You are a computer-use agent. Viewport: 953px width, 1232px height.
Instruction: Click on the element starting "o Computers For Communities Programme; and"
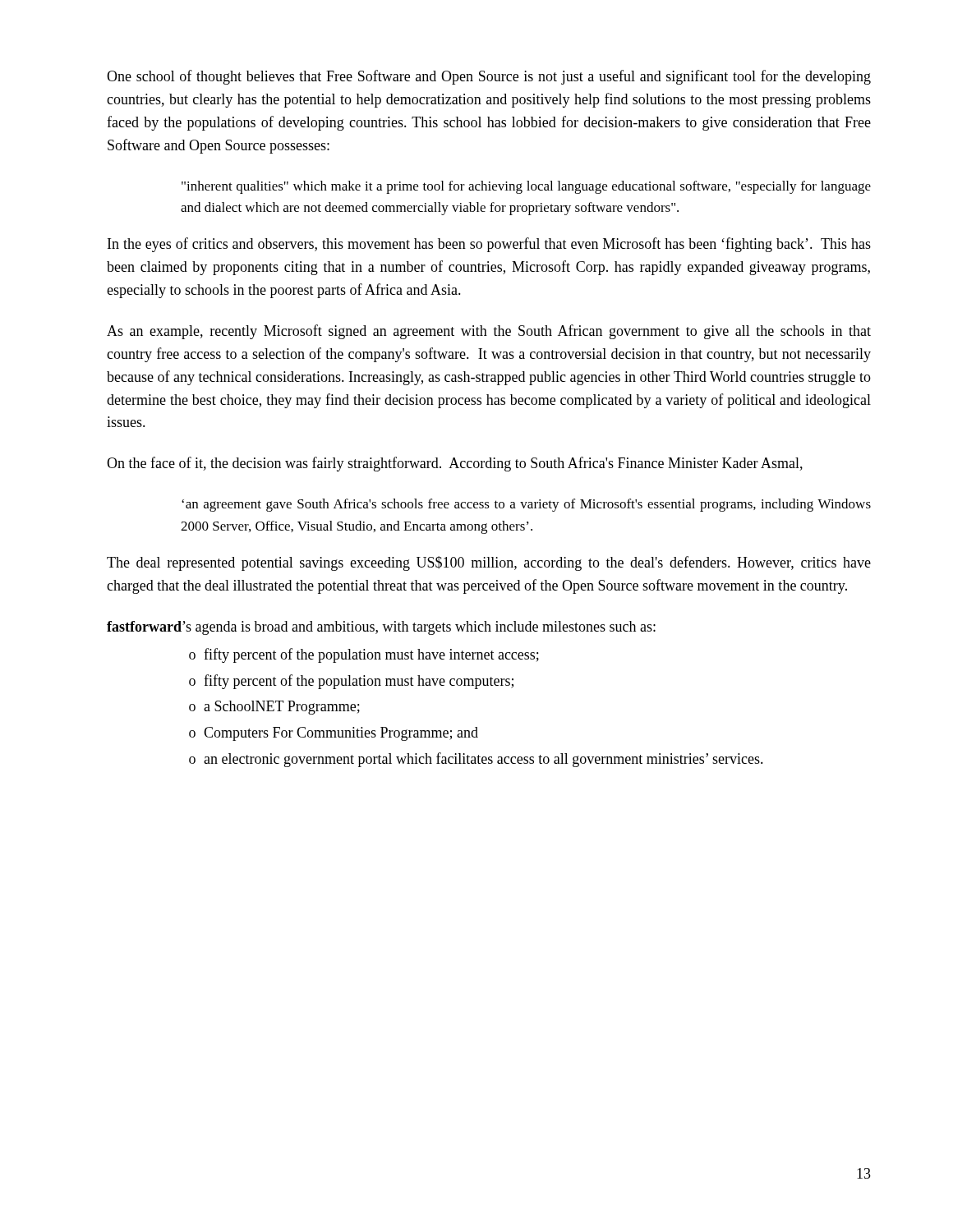(334, 734)
